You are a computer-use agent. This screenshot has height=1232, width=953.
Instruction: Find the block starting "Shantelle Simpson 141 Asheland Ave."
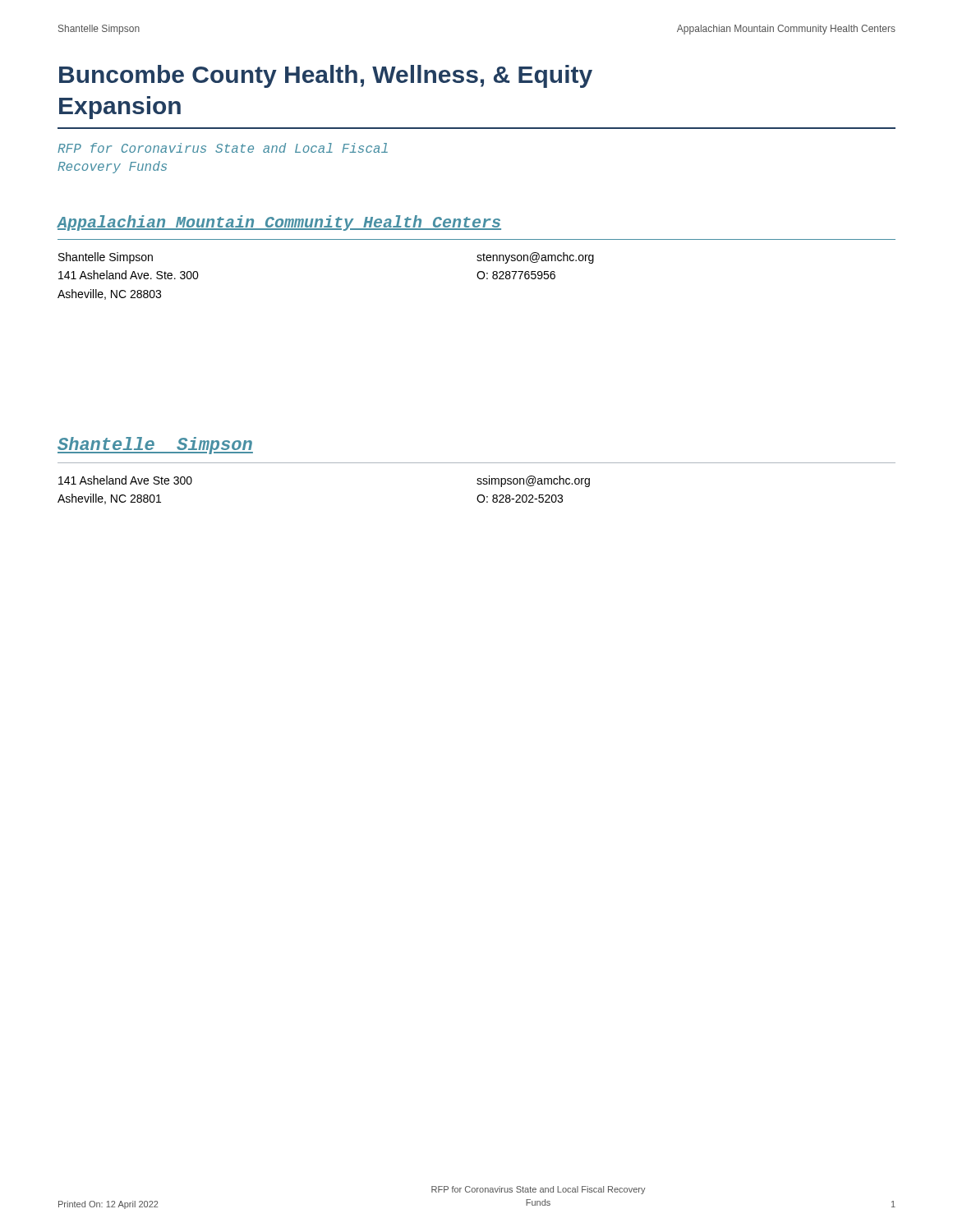tap(476, 276)
